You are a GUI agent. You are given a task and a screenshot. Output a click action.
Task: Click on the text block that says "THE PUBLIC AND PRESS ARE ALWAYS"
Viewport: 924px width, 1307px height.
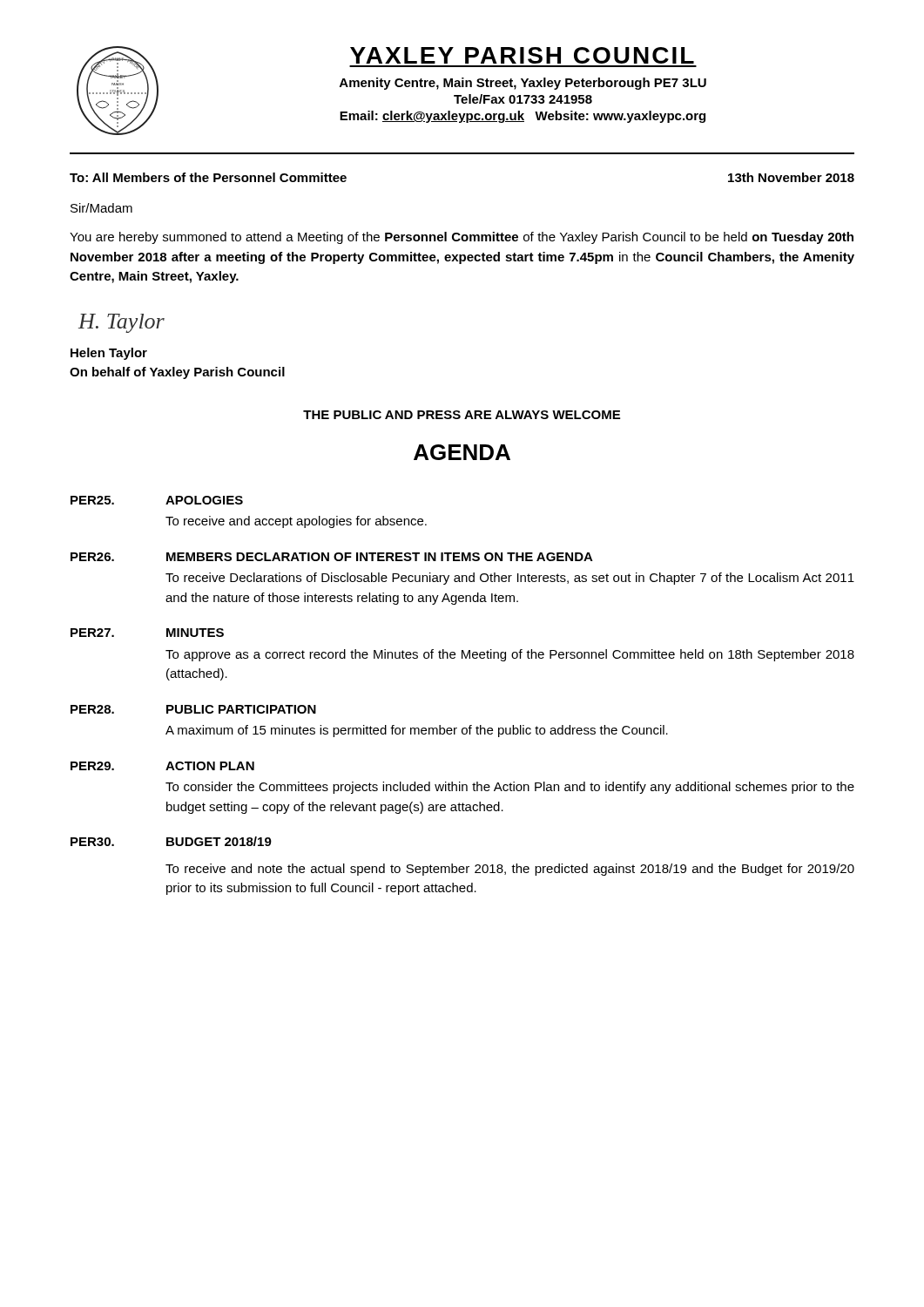click(462, 414)
